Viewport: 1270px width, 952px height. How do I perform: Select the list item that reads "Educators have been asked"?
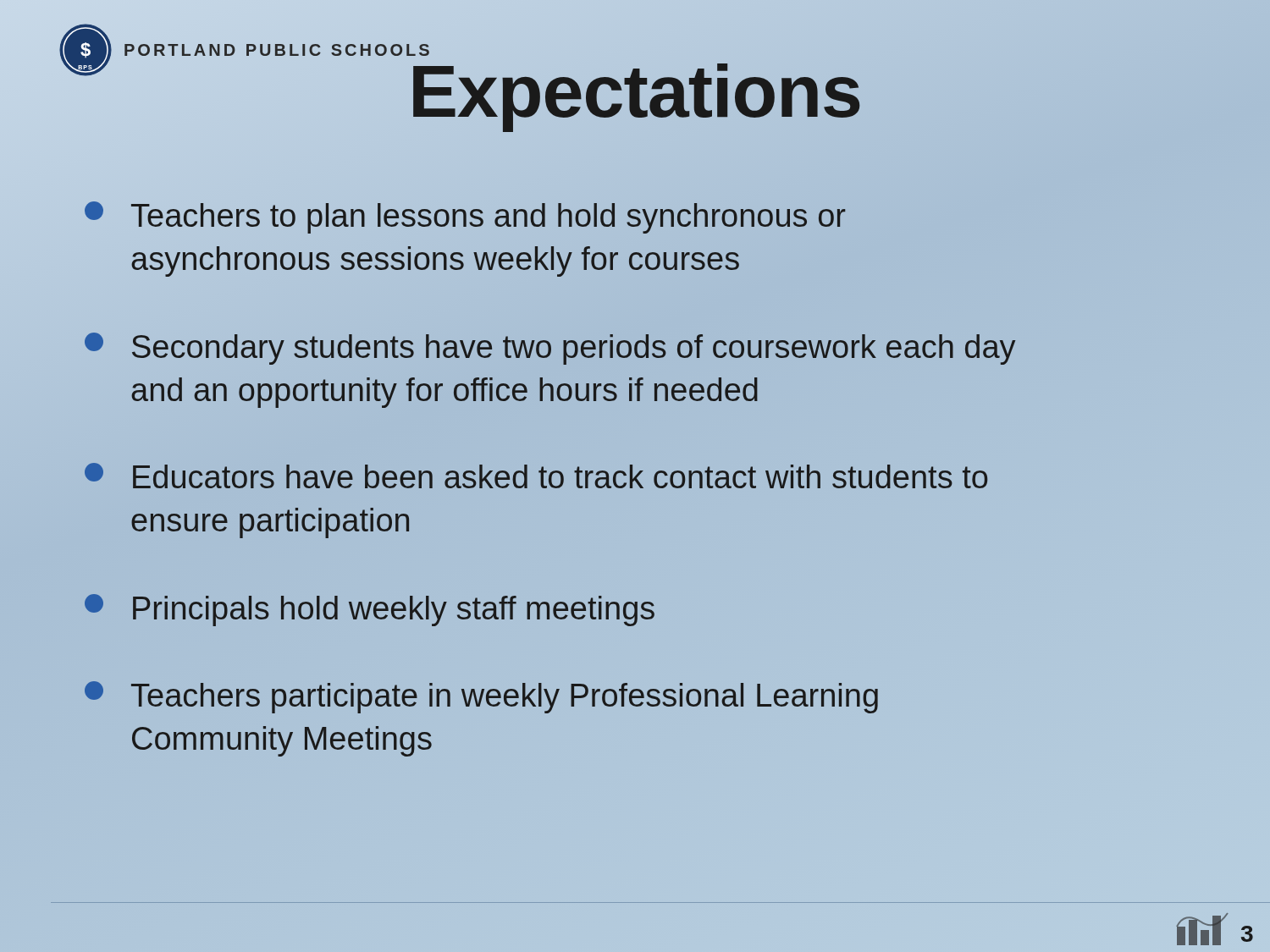[537, 500]
